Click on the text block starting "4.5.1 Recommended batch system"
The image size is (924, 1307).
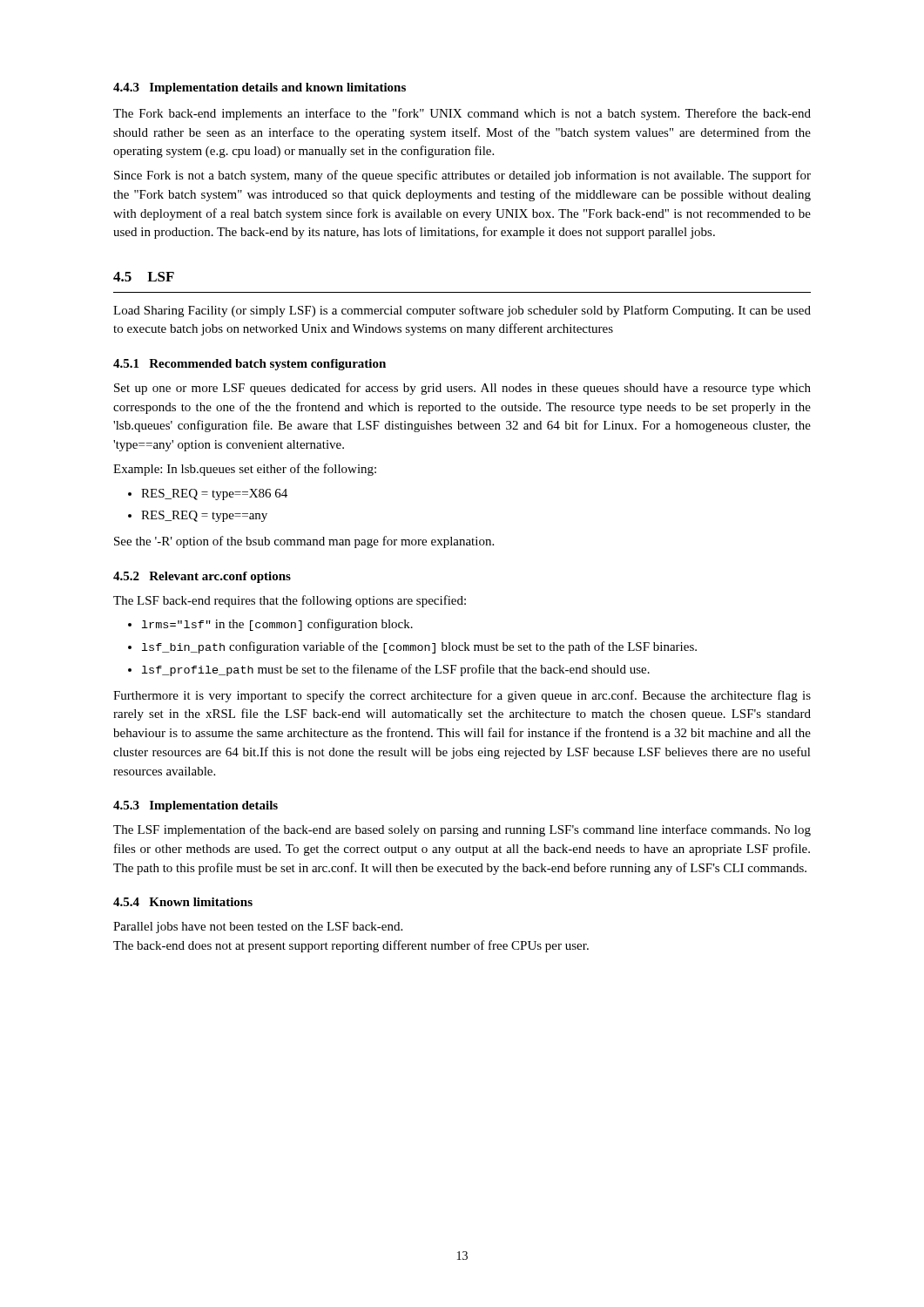[x=250, y=363]
